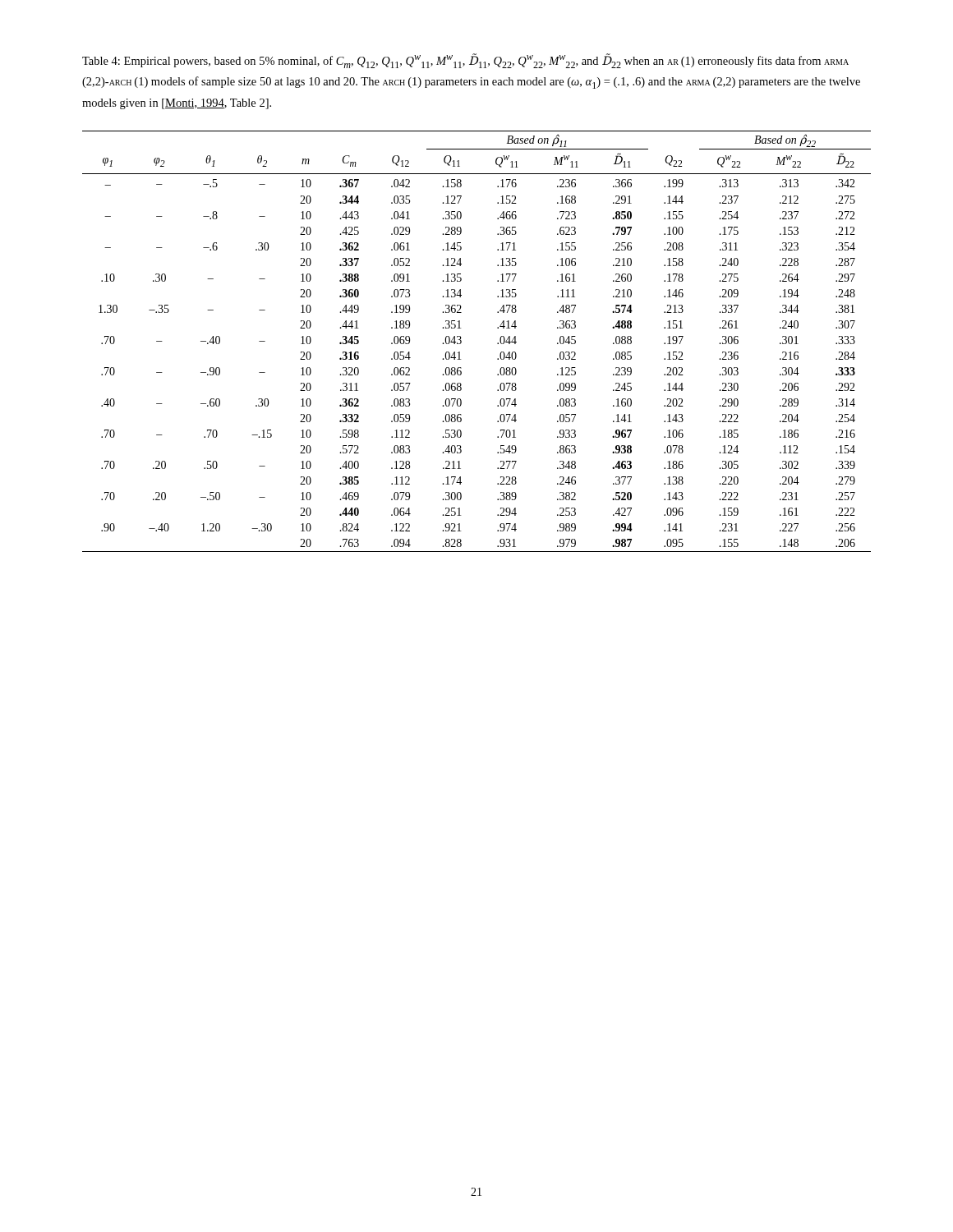The height and width of the screenshot is (1232, 953).
Task: Click on the element starting "Table 4: Empirical powers, based on 5%"
Action: [x=471, y=80]
